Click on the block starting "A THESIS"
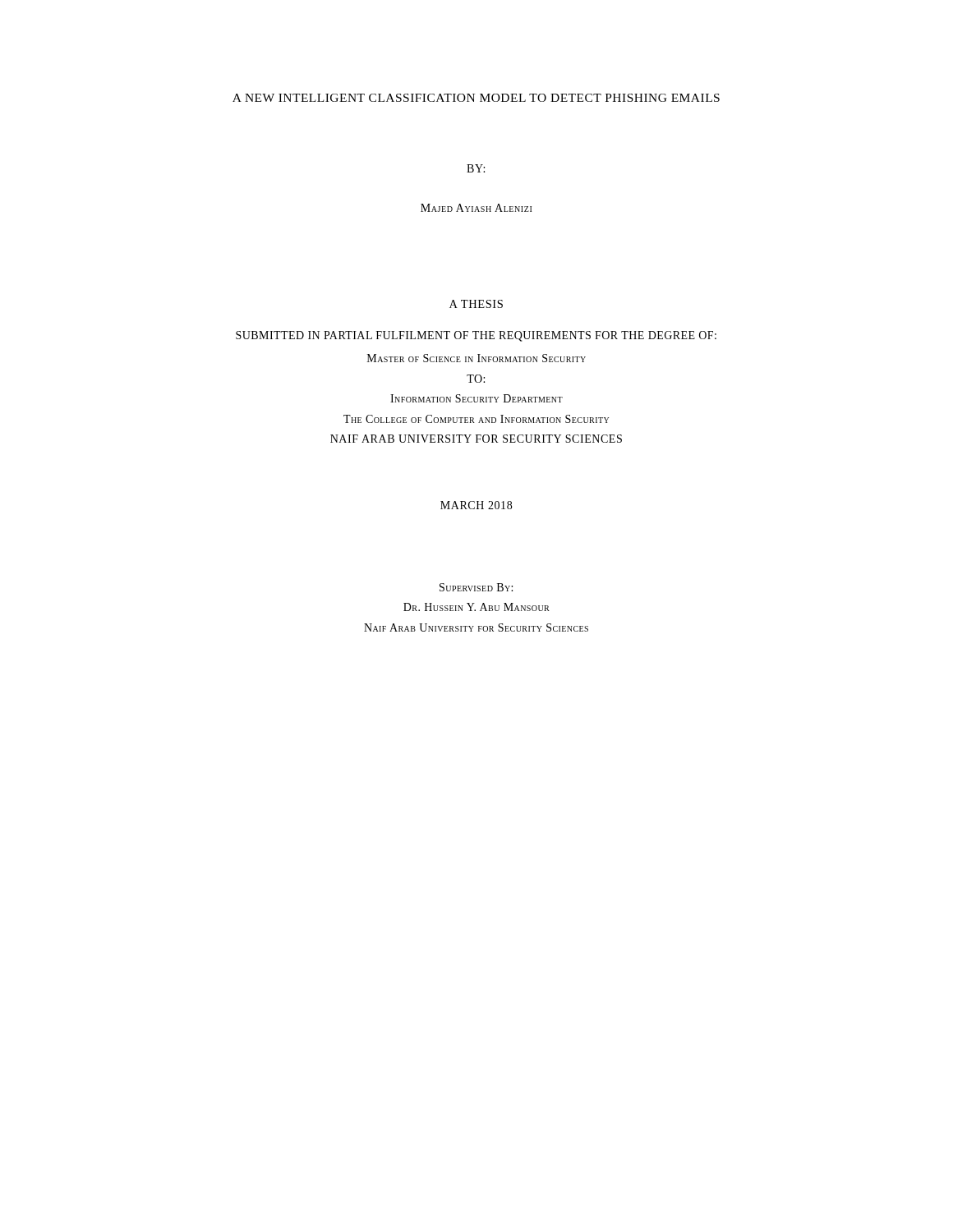This screenshot has height=1232, width=953. pos(476,304)
